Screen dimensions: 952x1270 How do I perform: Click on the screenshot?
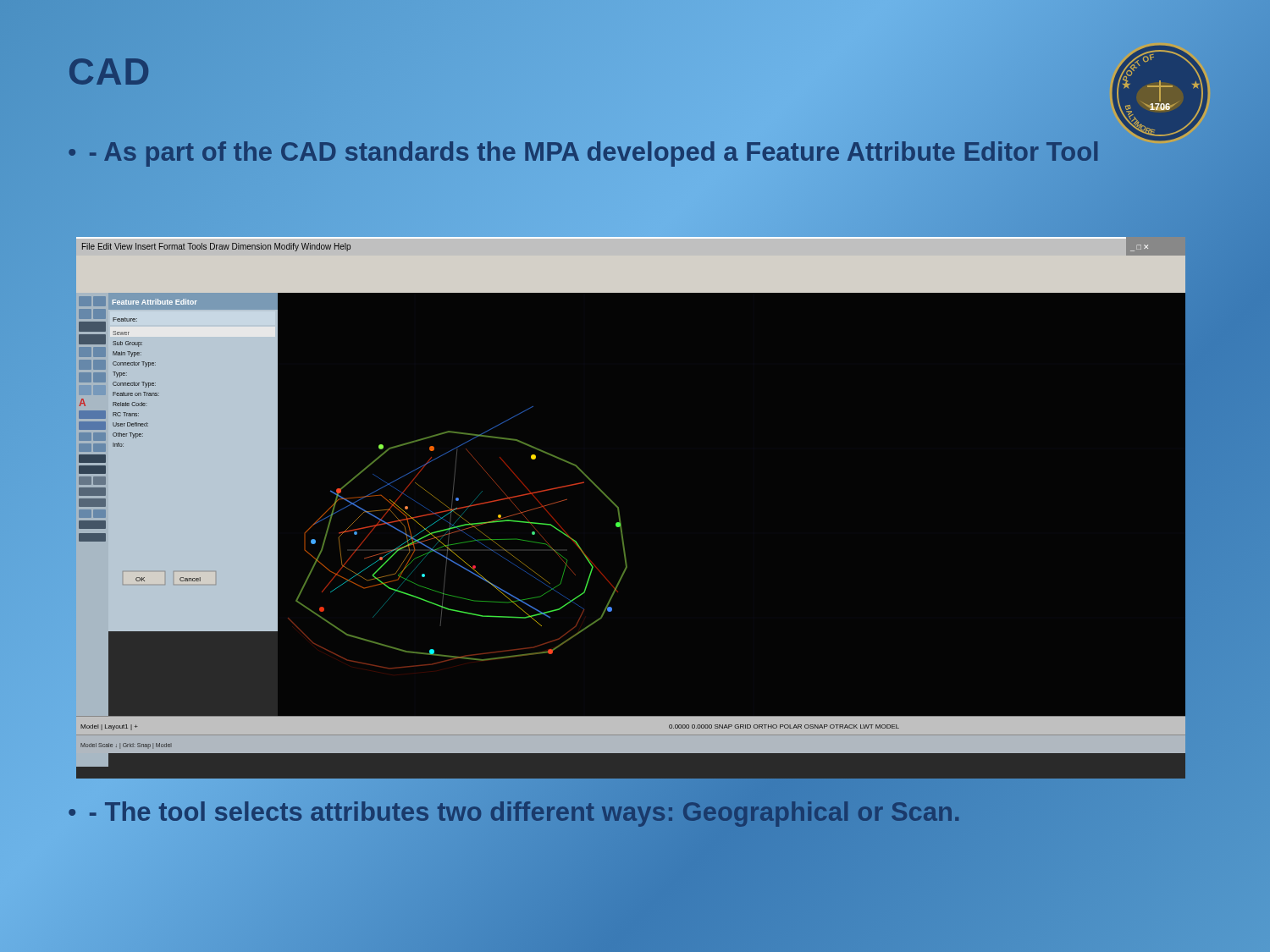coord(631,508)
